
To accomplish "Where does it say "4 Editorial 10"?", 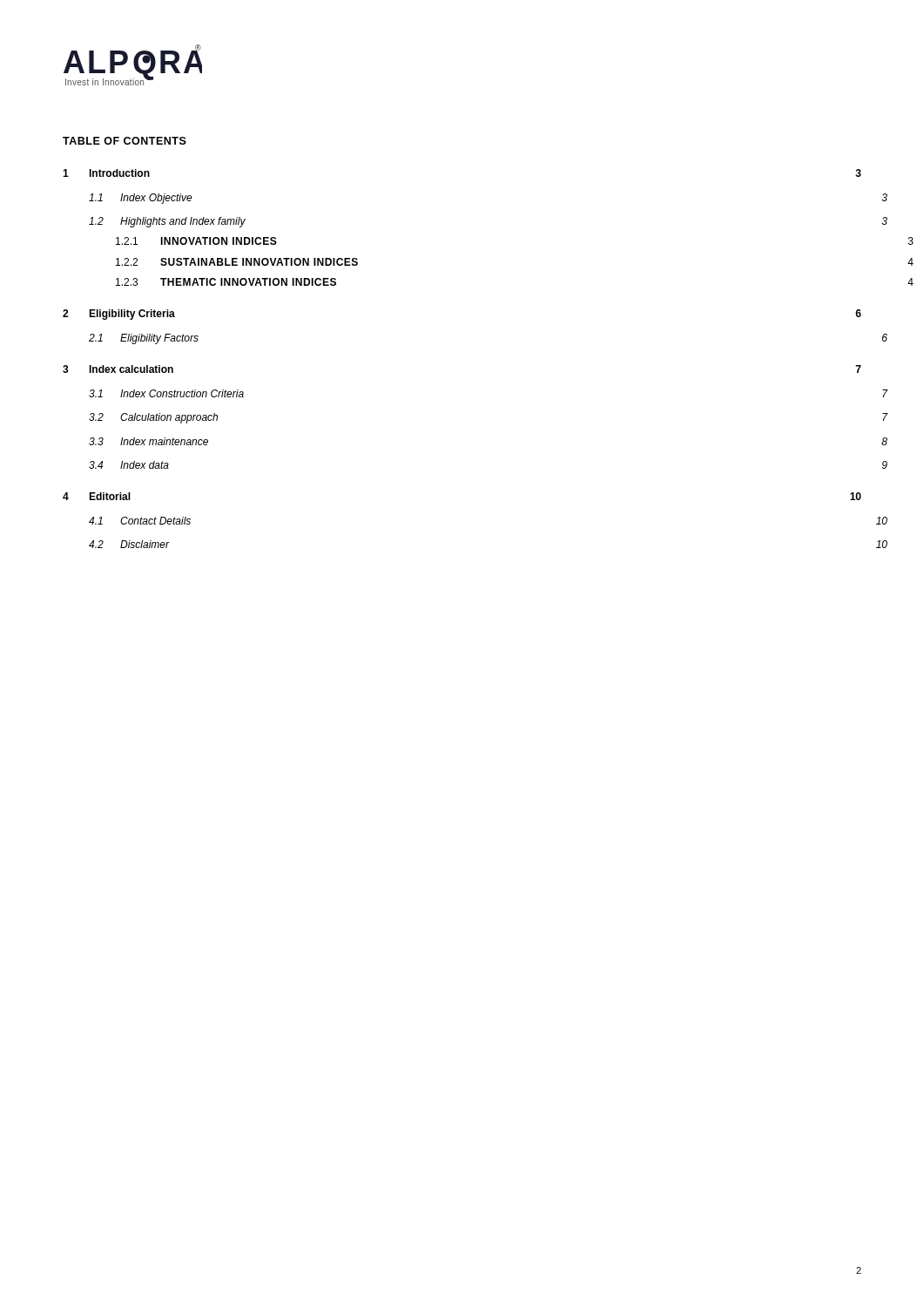I will coord(103,496).
